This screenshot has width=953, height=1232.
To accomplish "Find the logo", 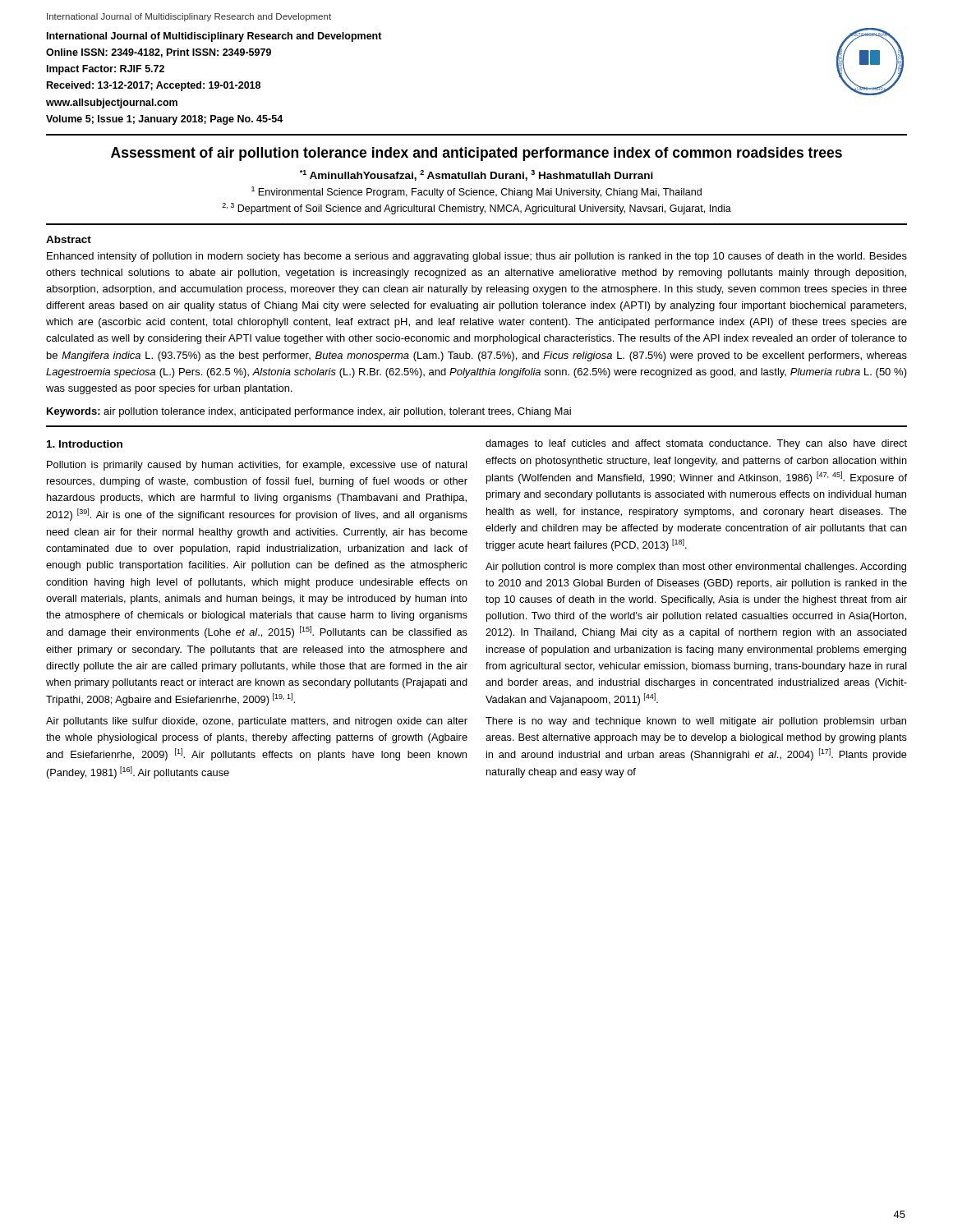I will [870, 62].
